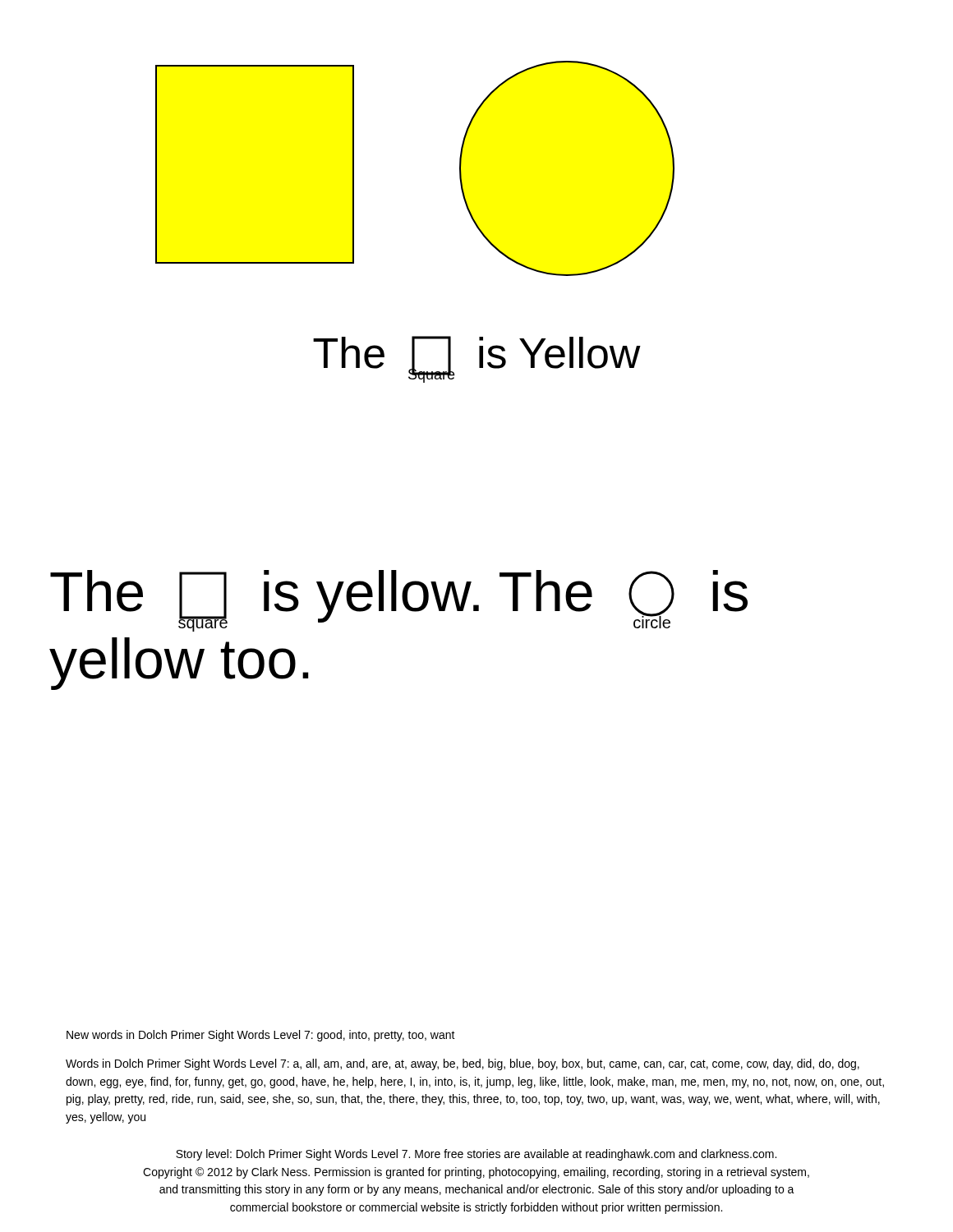Locate the illustration

tap(444, 177)
